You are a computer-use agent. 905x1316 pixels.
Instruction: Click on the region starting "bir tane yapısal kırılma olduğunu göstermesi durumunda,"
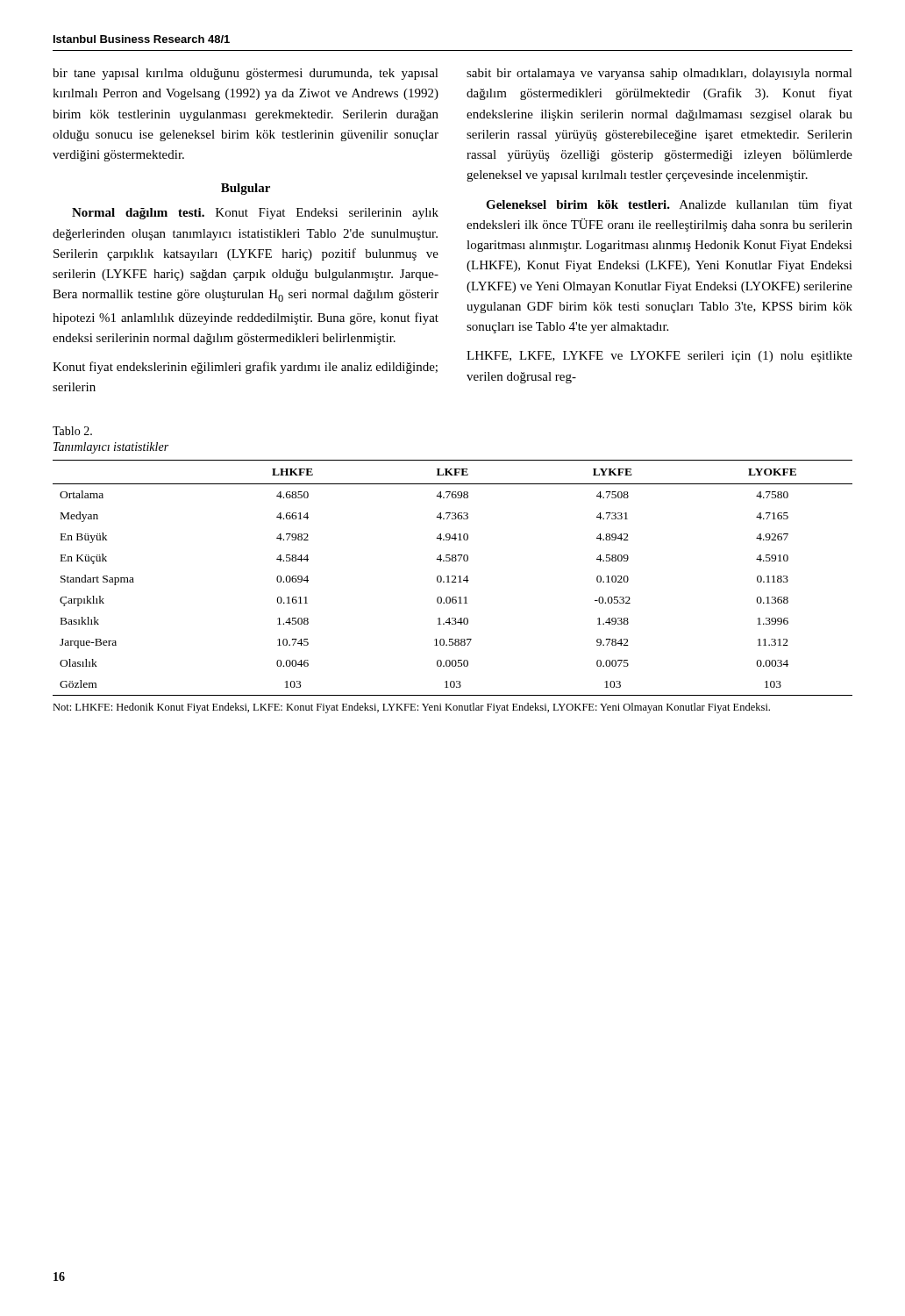[246, 114]
